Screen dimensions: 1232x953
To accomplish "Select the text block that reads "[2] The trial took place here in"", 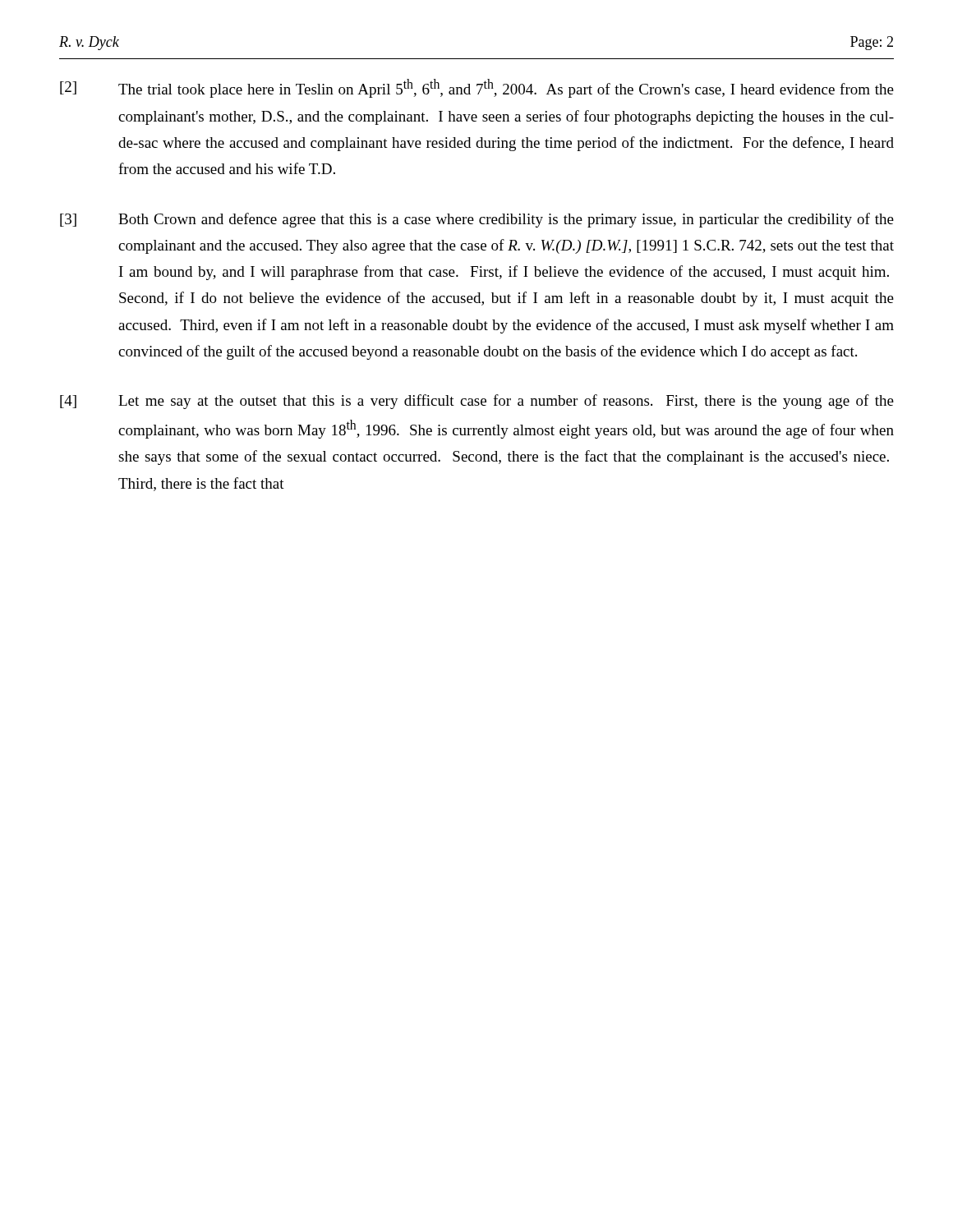I will pyautogui.click(x=476, y=128).
